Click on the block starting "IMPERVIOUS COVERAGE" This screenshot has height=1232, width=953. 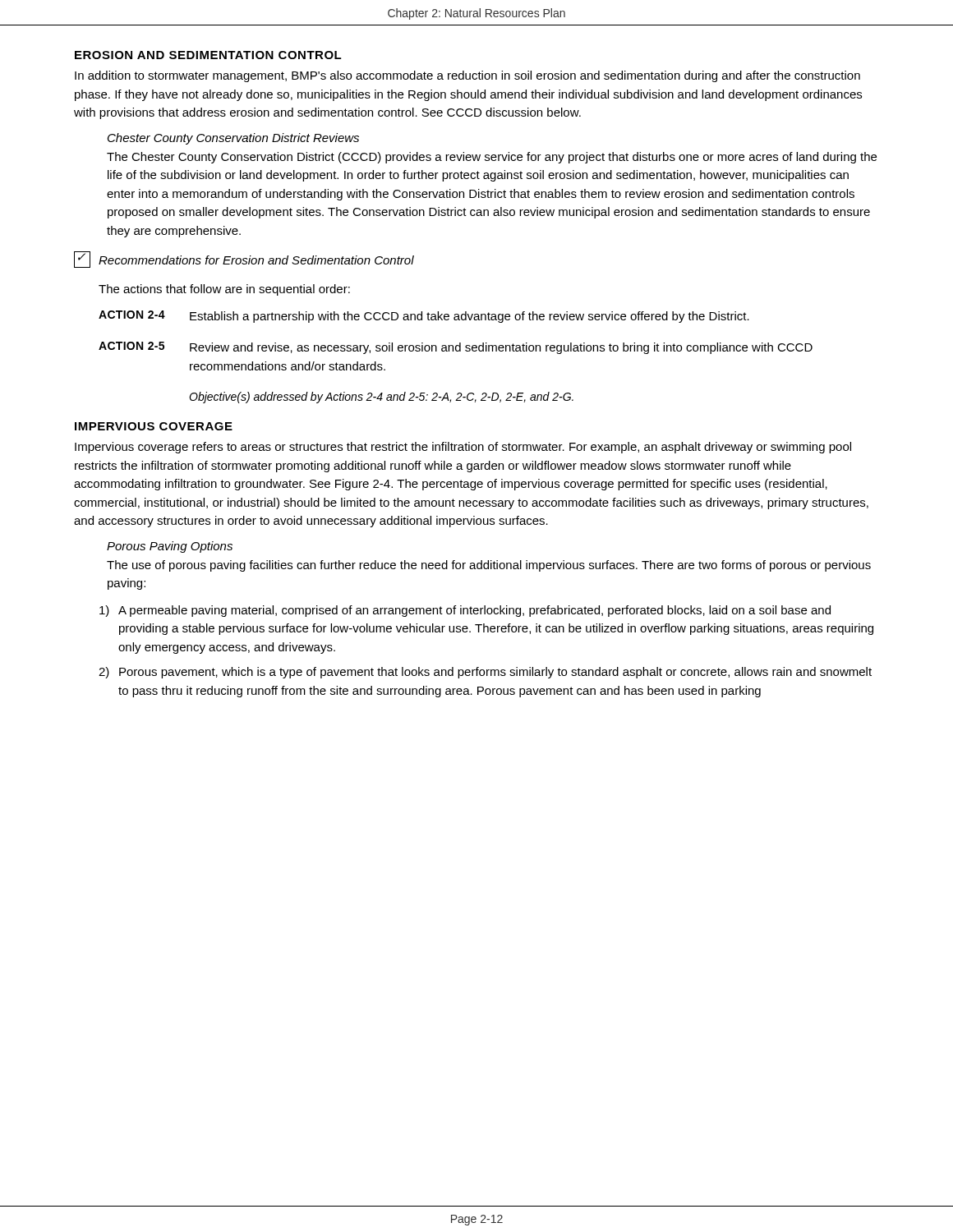154,426
